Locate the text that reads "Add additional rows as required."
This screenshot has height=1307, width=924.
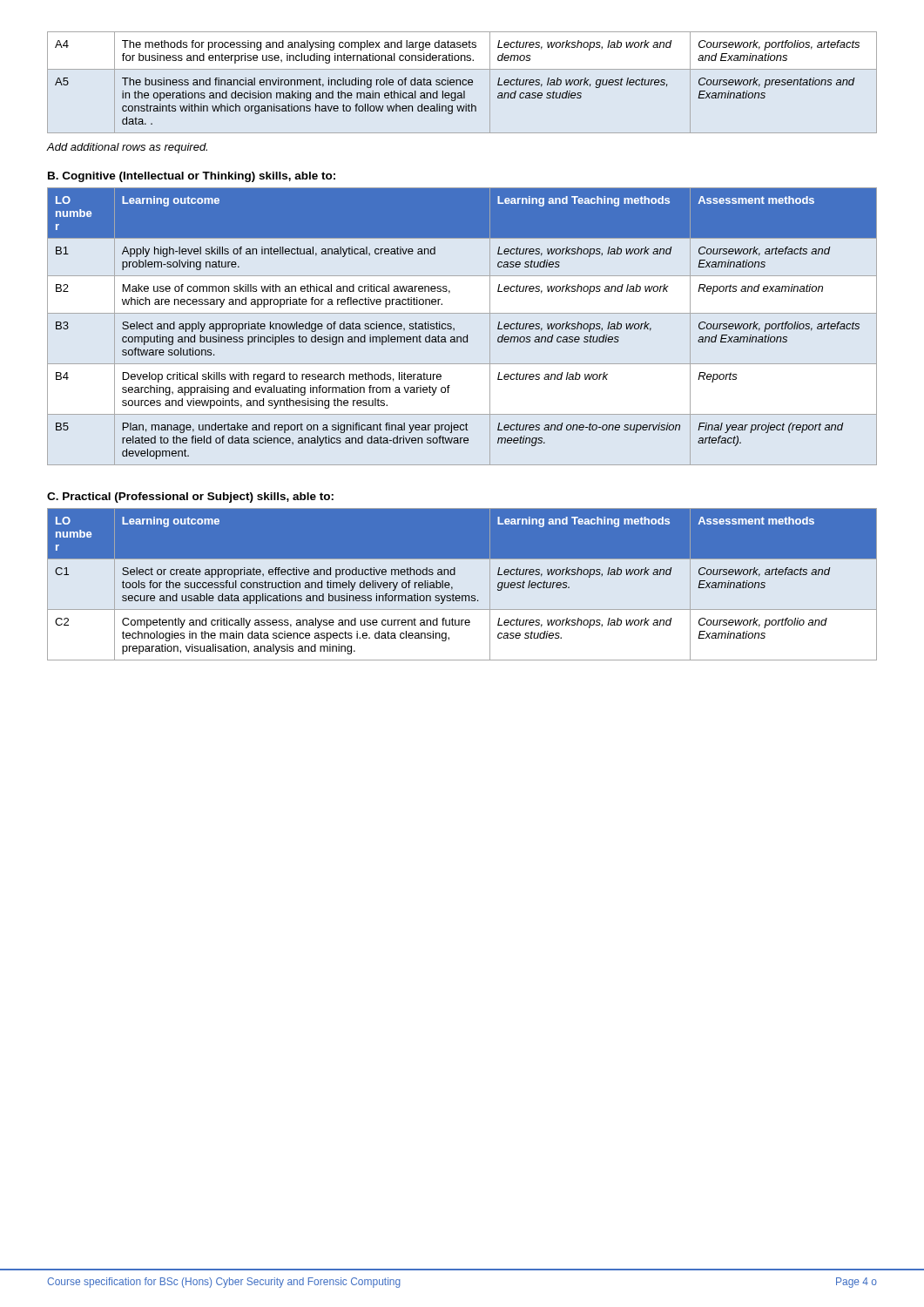(128, 147)
